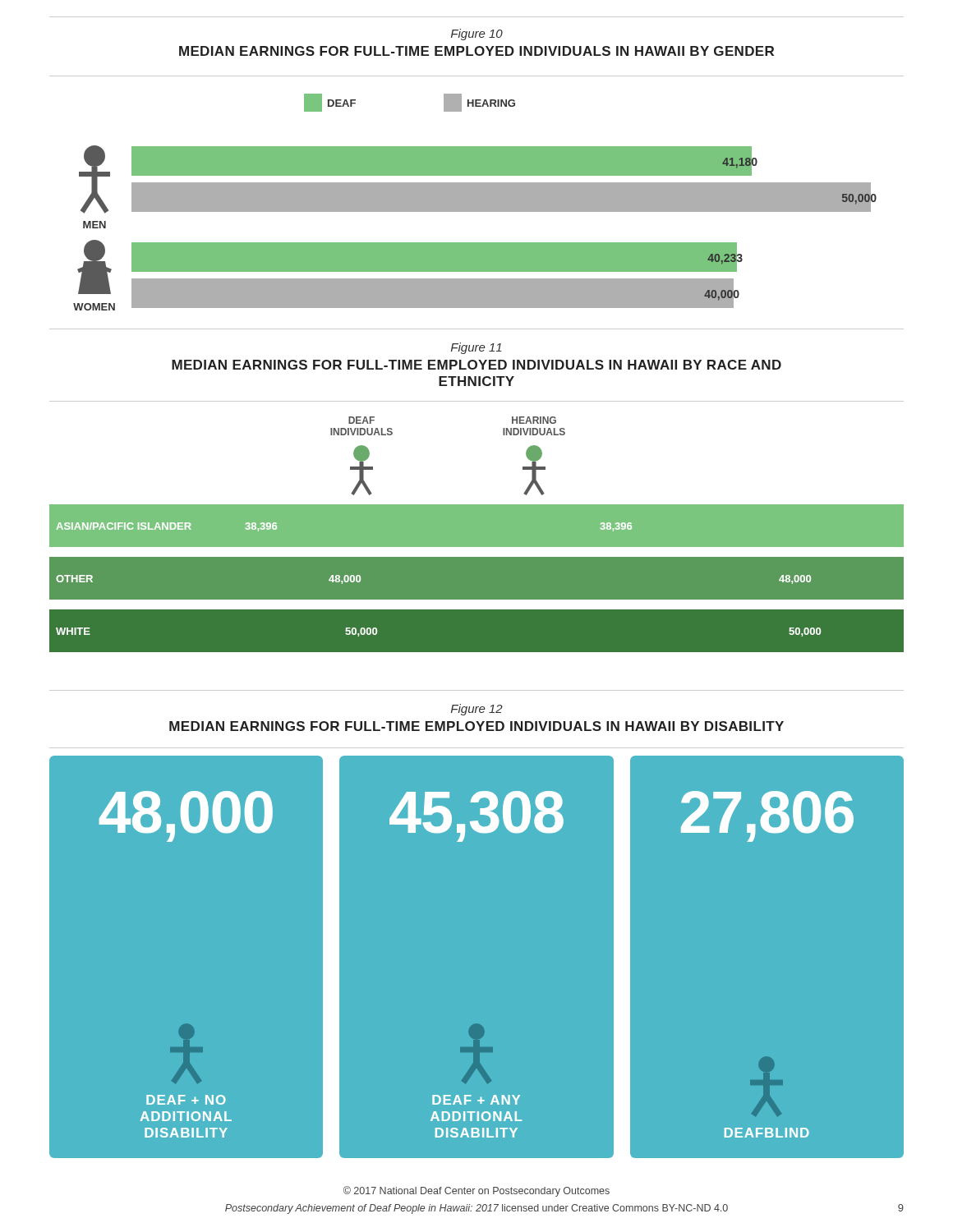Point to the region starting "Figure 11 MEDIAN EARNINGS"
Image resolution: width=953 pixels, height=1232 pixels.
tap(476, 365)
